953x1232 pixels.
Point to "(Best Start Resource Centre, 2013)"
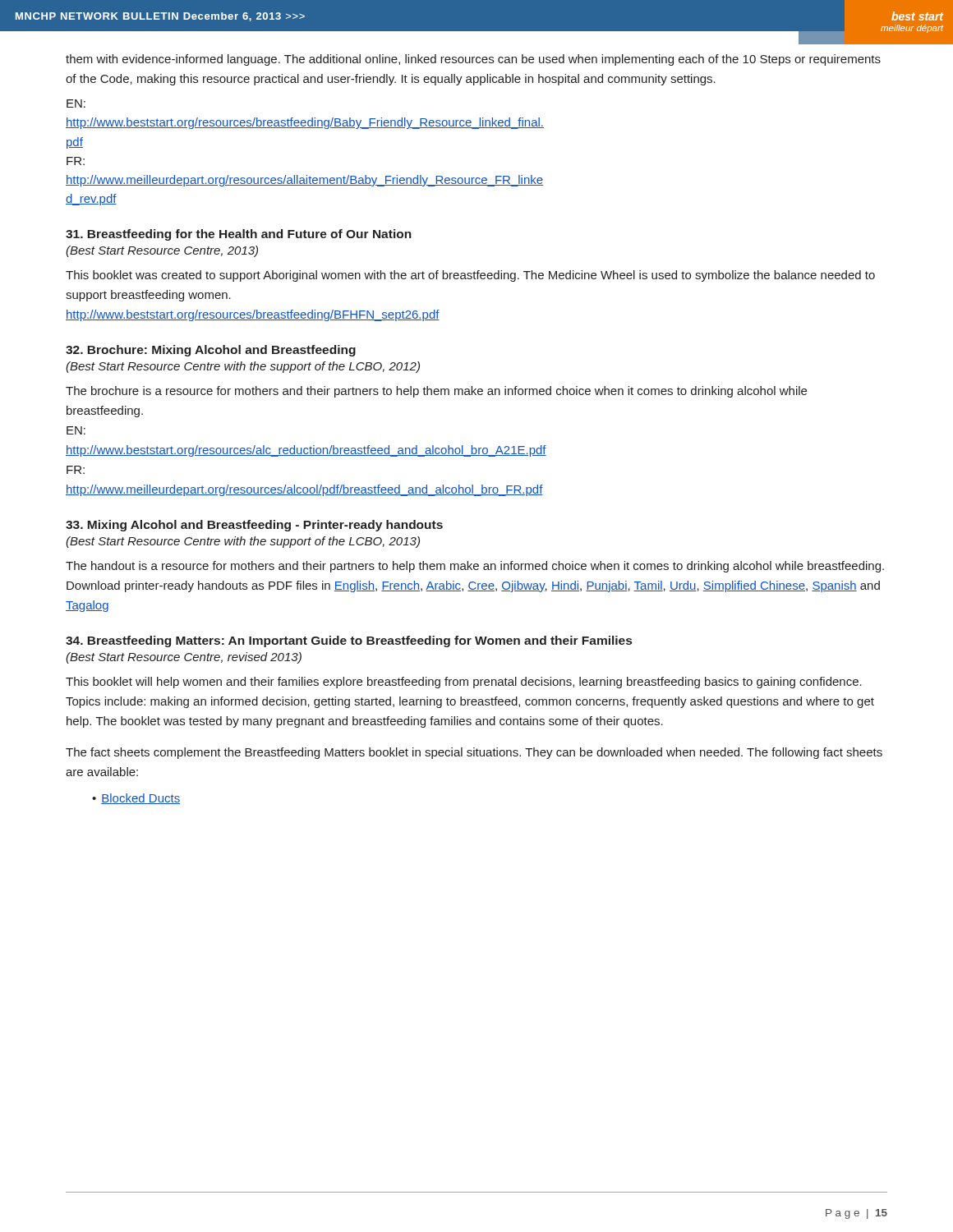(x=162, y=250)
